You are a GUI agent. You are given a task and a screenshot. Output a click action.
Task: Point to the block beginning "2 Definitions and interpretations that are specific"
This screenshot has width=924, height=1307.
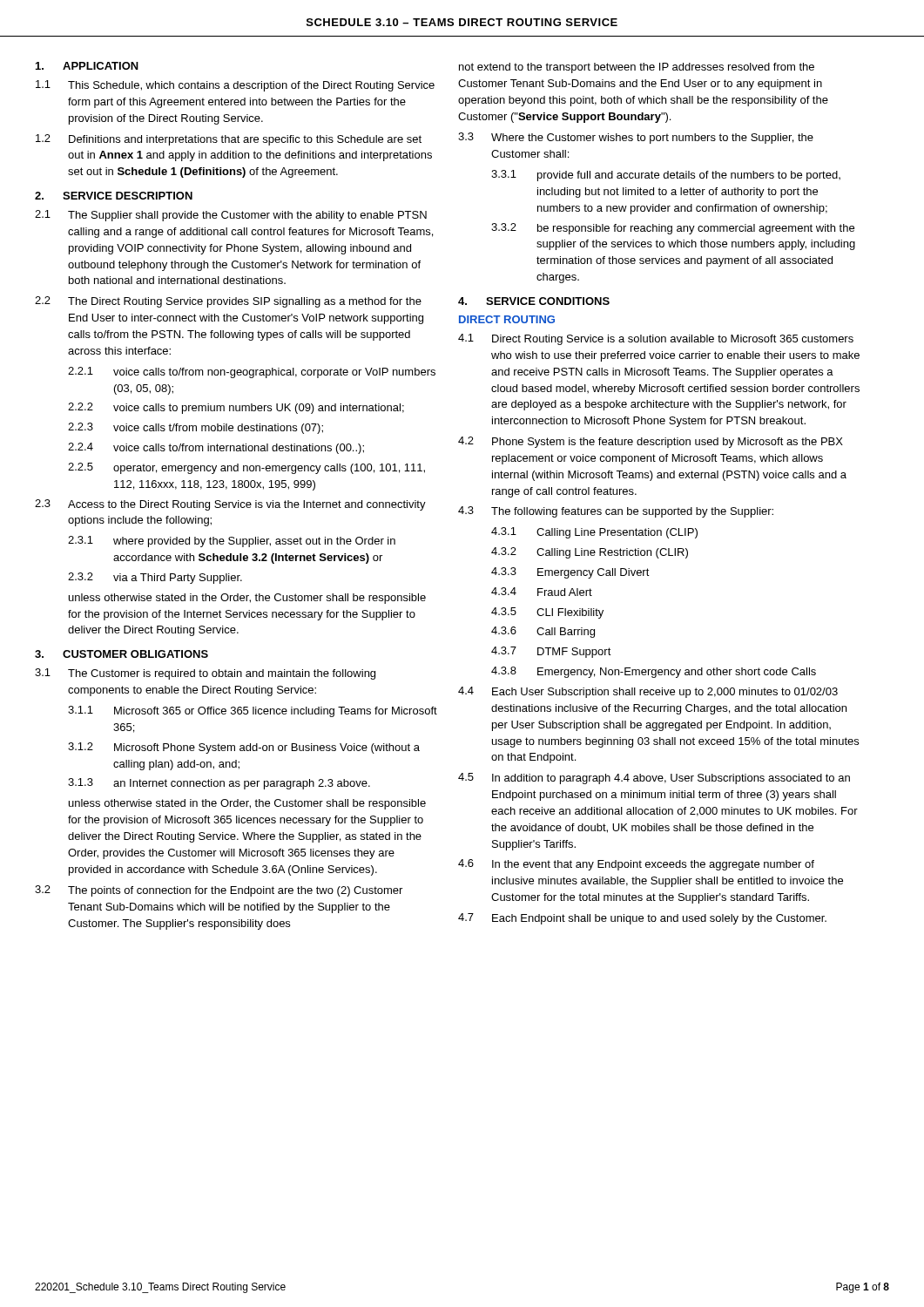click(236, 156)
